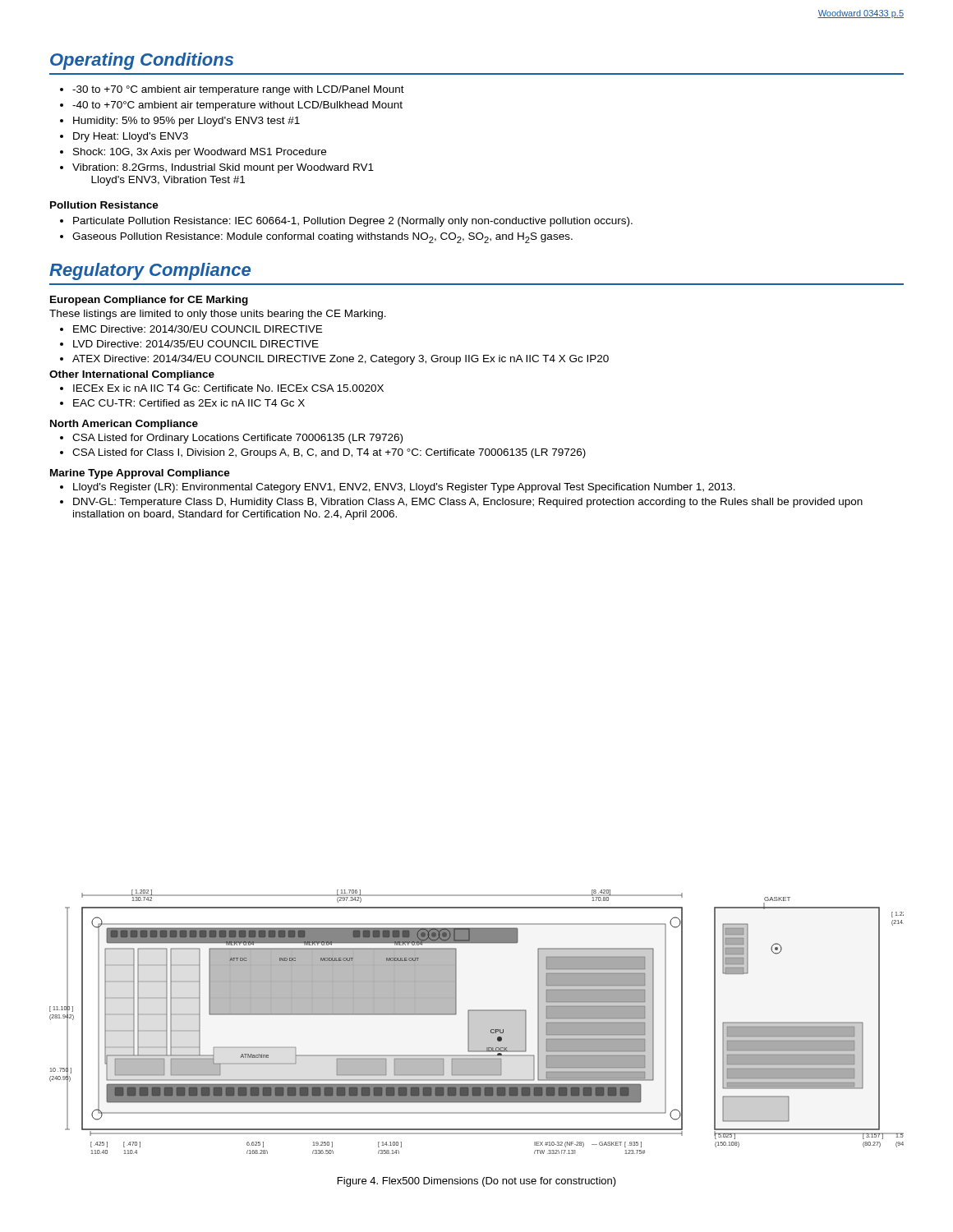Find the section header with the text "Other International Compliance"
This screenshot has height=1232, width=953.
[x=132, y=374]
